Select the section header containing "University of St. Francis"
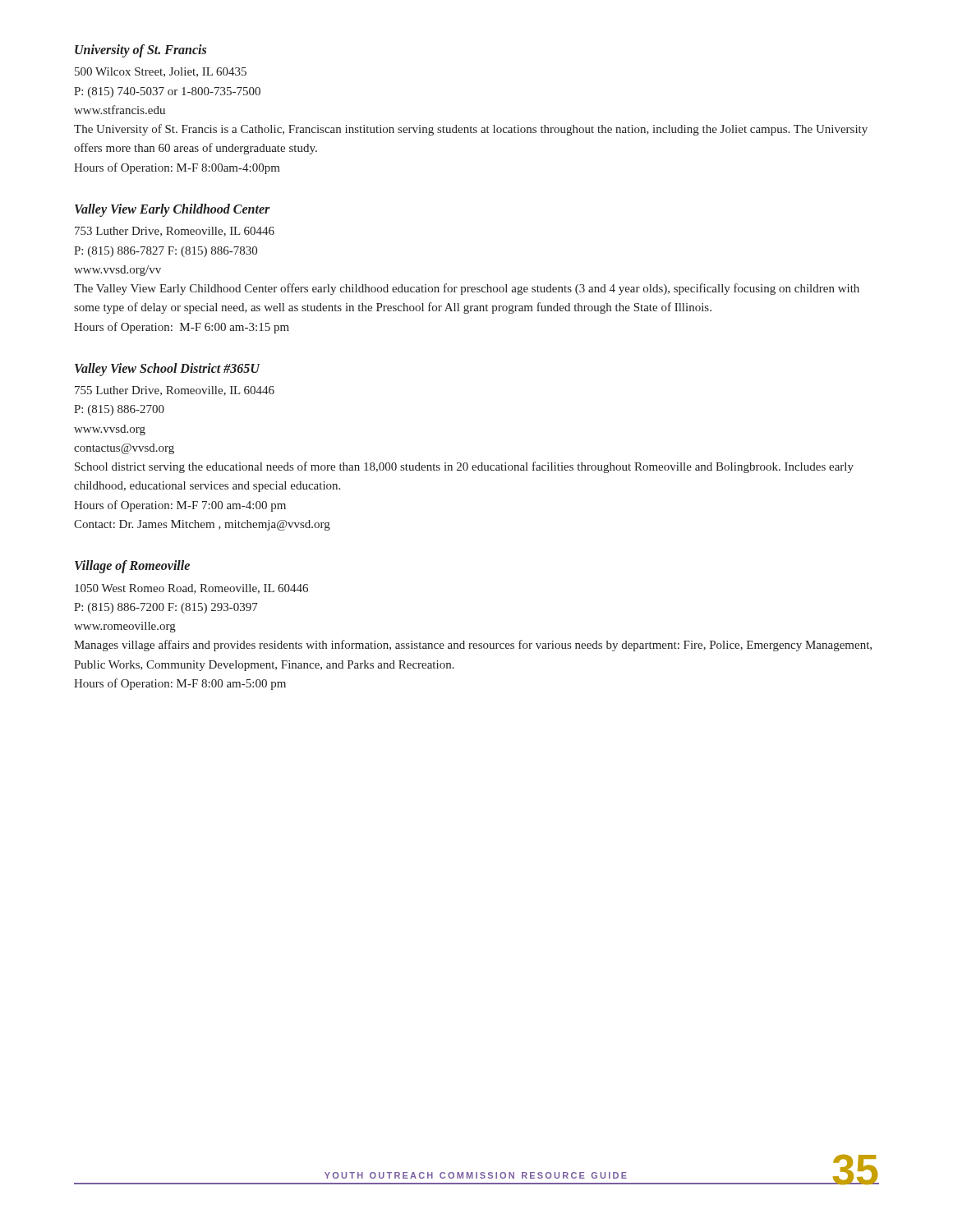Viewport: 953px width, 1232px height. tap(140, 50)
